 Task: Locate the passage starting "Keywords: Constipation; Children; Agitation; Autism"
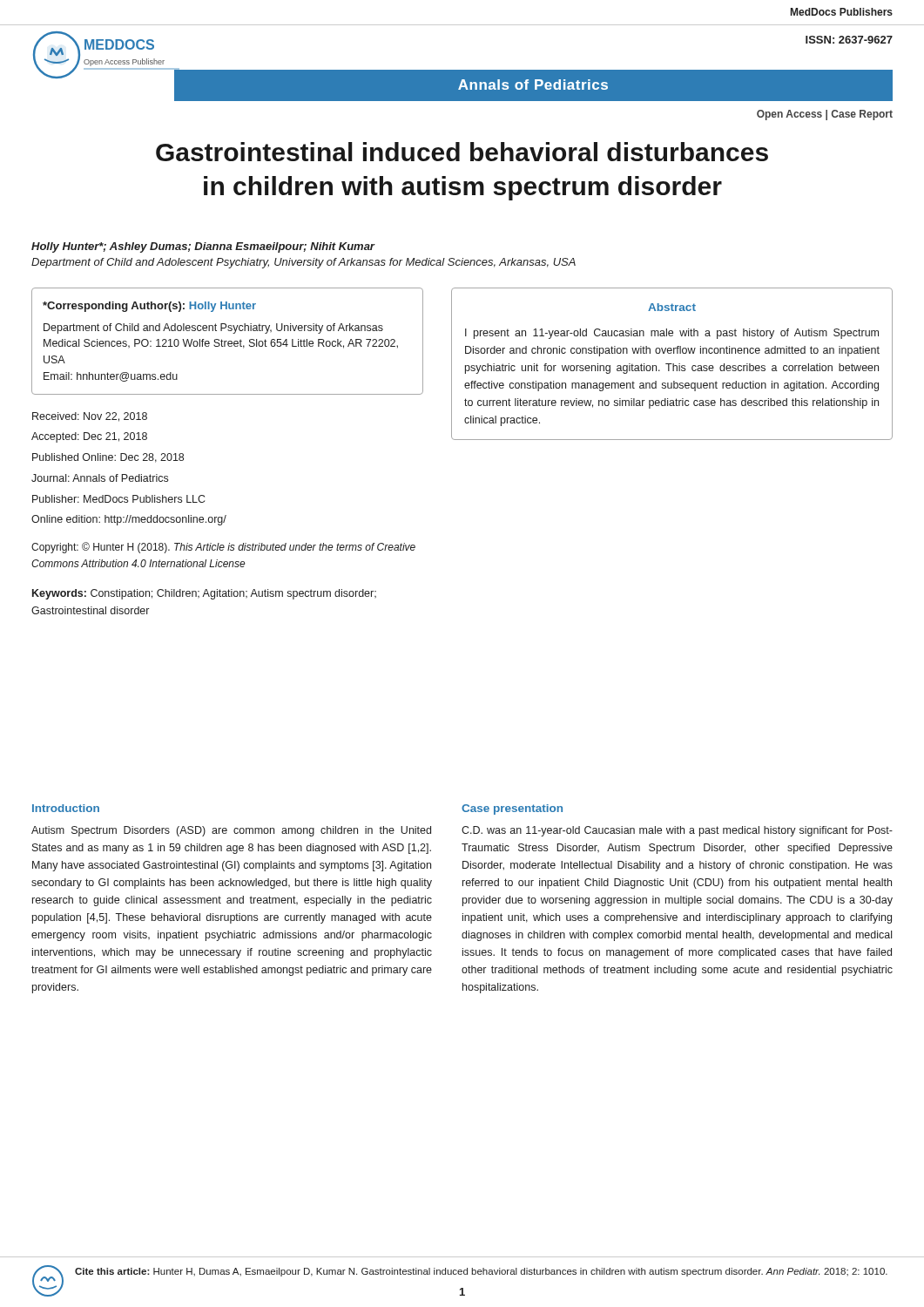click(x=204, y=602)
